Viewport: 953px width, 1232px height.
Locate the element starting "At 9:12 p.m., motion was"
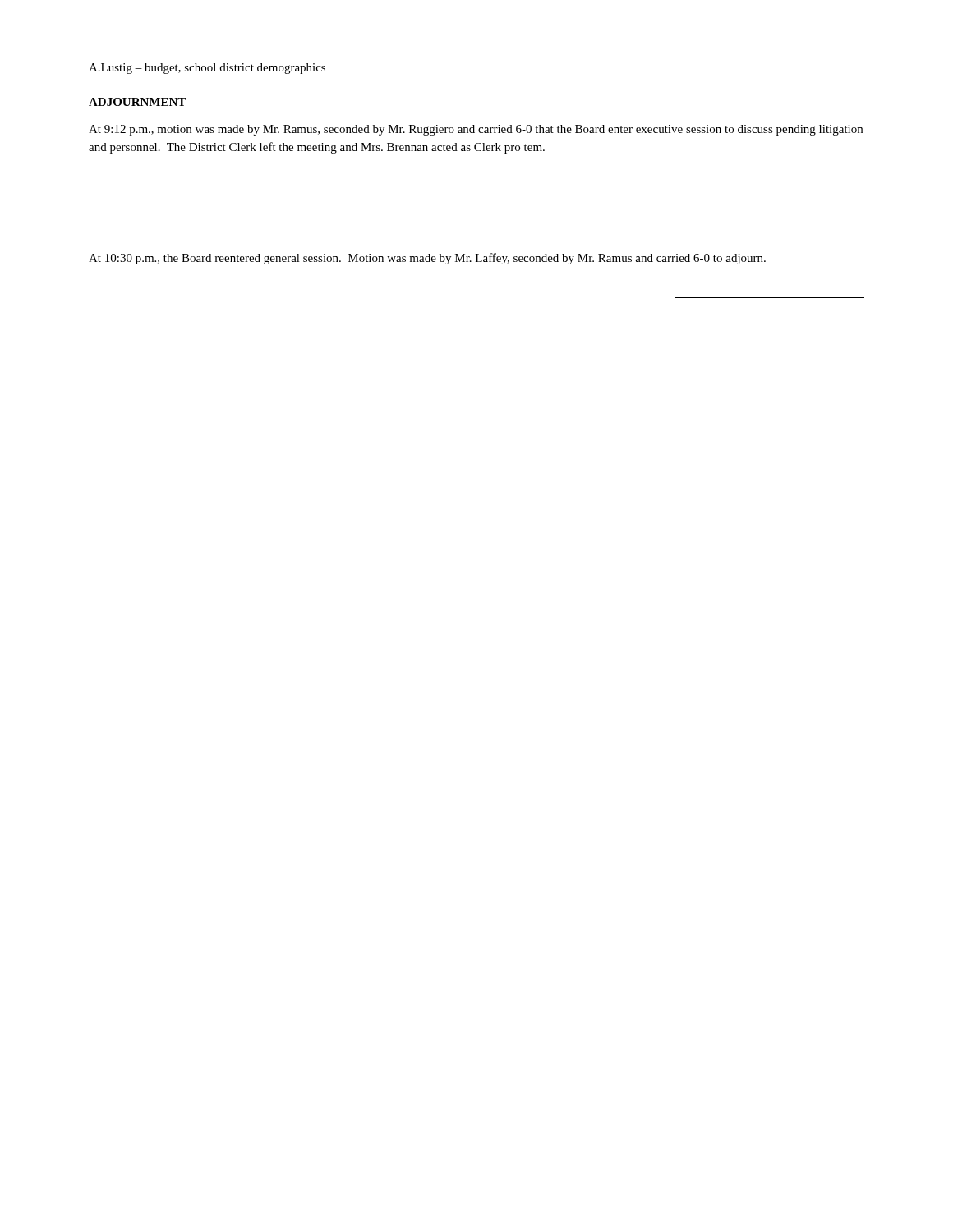point(476,138)
